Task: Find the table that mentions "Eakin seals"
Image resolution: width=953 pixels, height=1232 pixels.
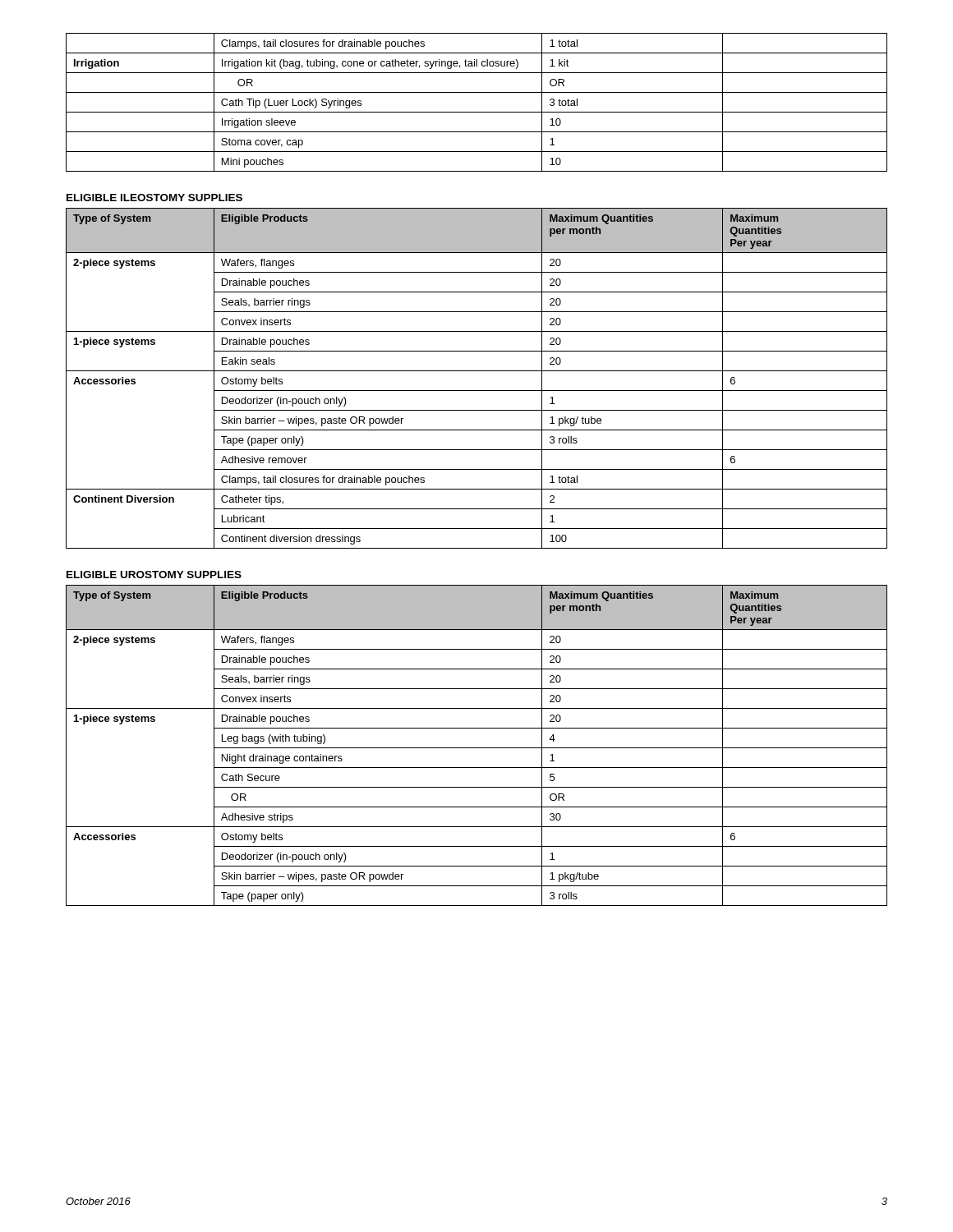Action: [476, 378]
